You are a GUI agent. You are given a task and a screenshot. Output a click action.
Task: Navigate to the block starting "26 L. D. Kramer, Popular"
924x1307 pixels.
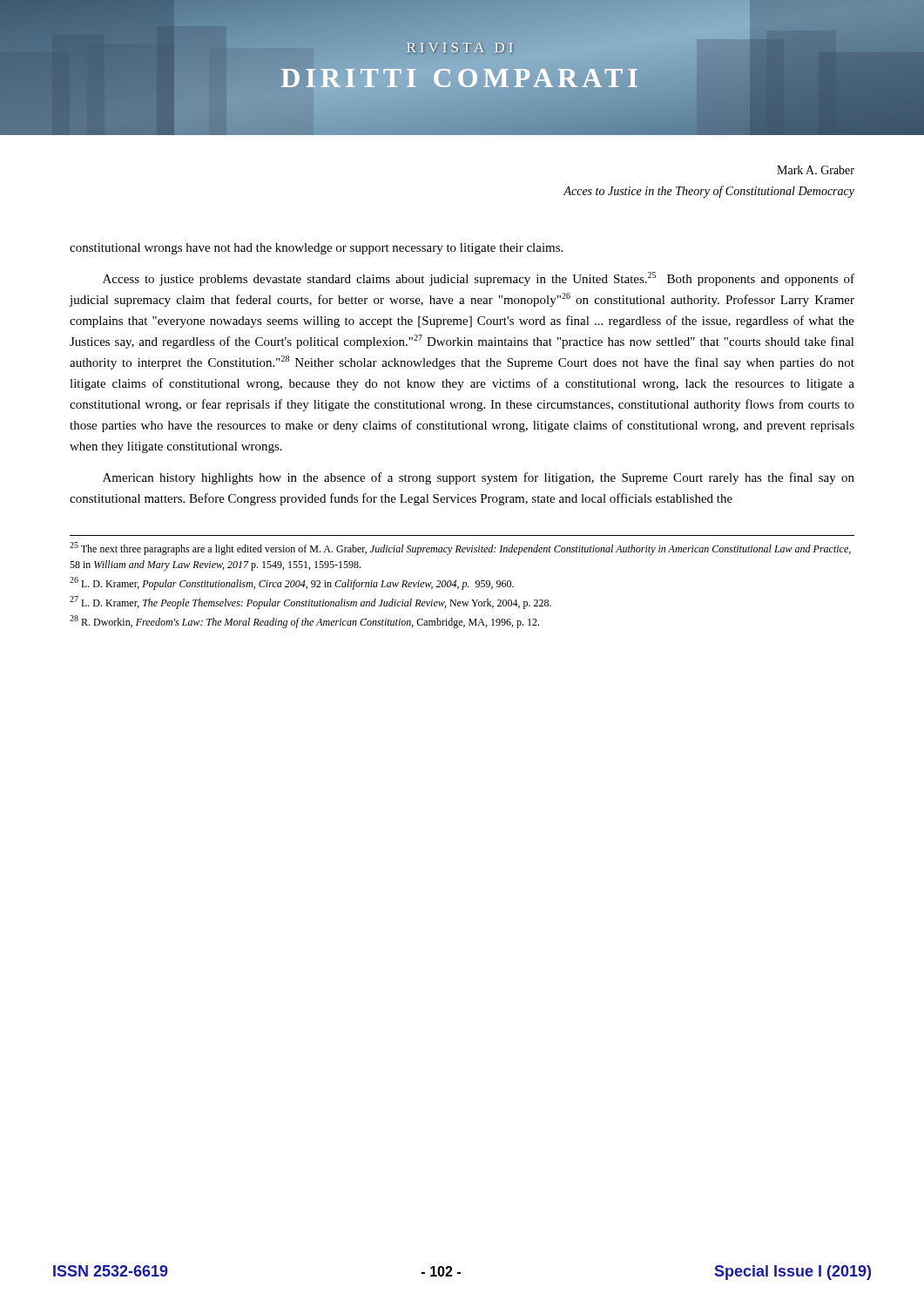(x=292, y=583)
